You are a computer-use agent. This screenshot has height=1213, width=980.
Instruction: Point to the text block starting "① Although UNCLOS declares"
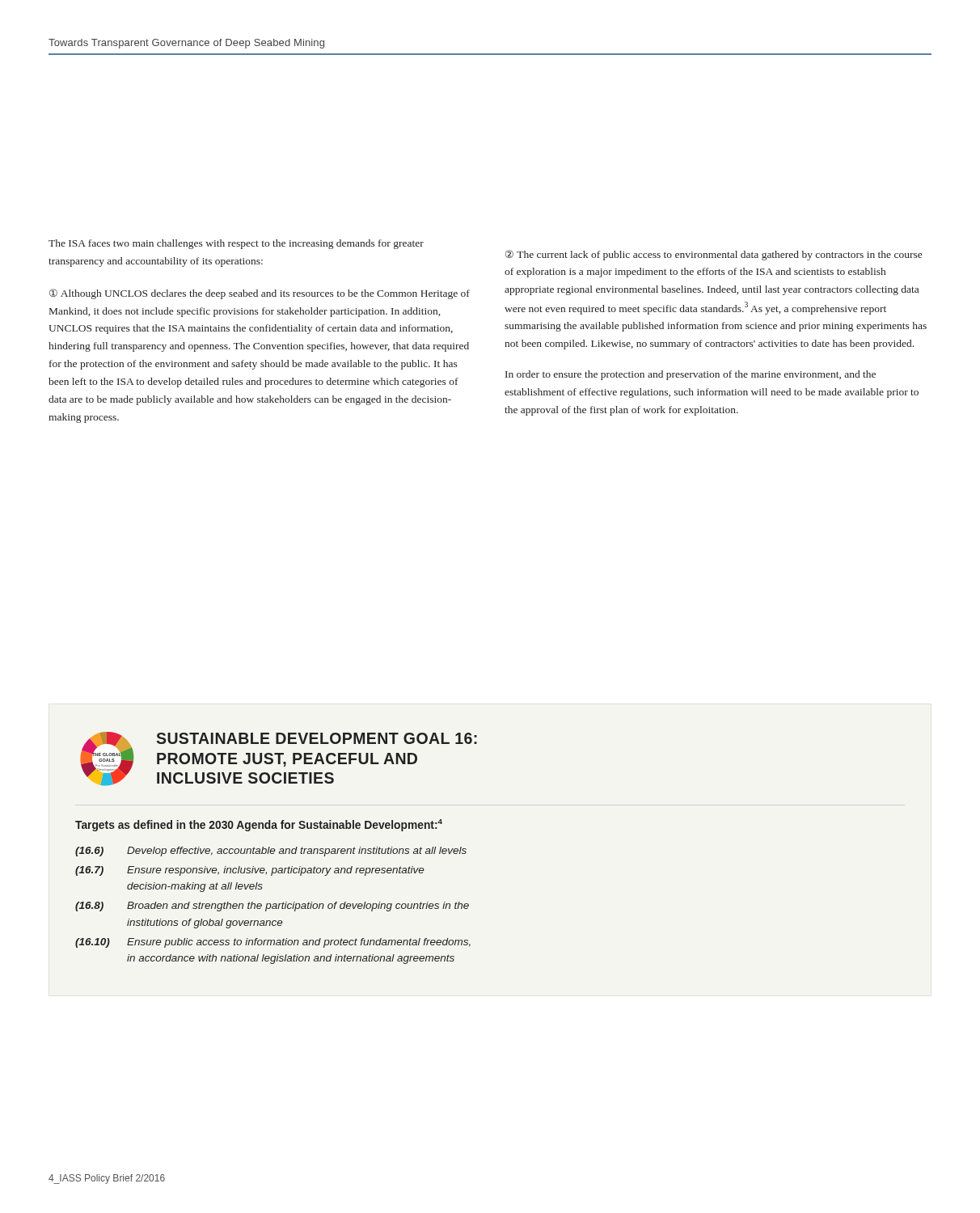[262, 355]
